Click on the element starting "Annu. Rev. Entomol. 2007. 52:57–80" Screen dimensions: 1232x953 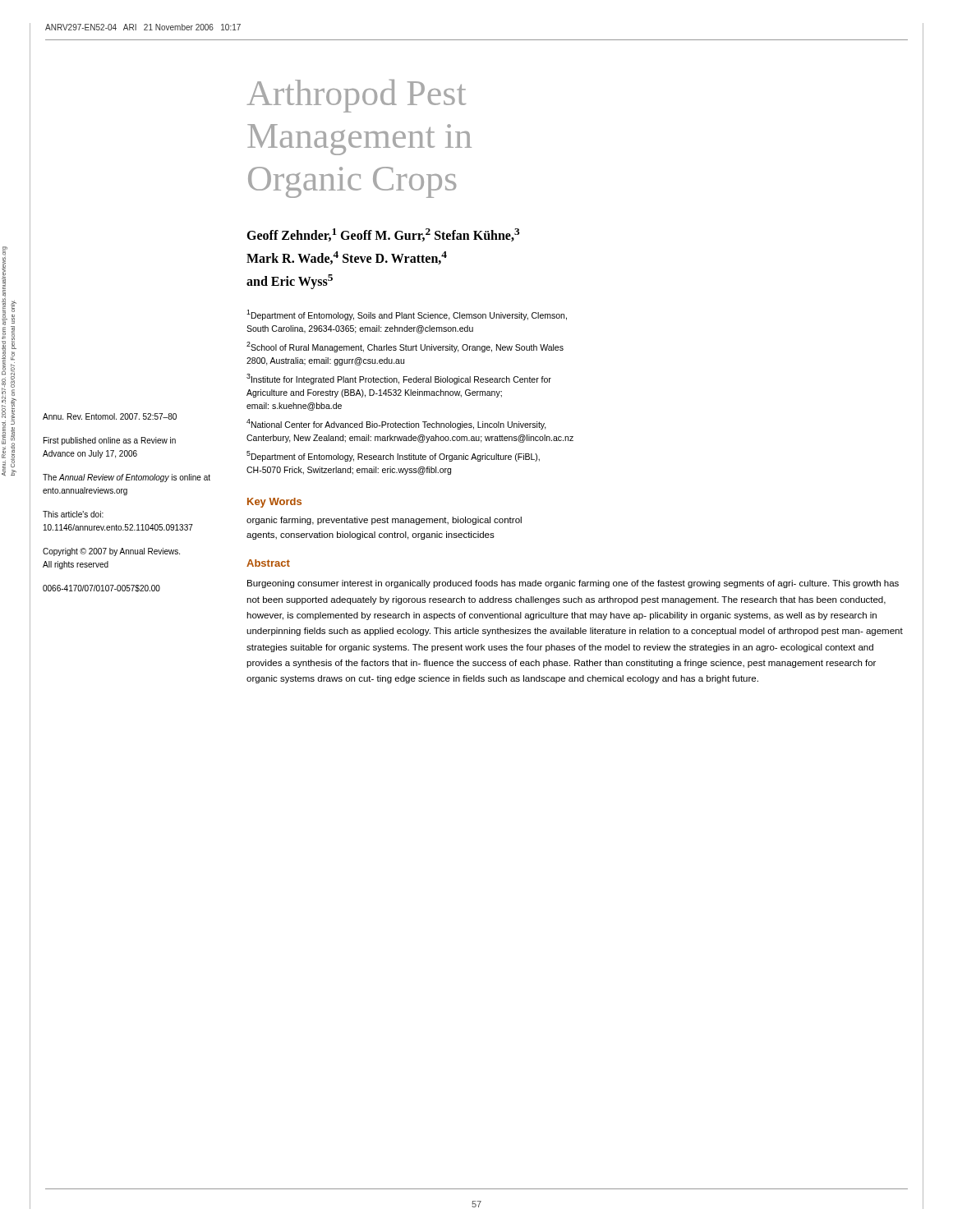point(110,417)
